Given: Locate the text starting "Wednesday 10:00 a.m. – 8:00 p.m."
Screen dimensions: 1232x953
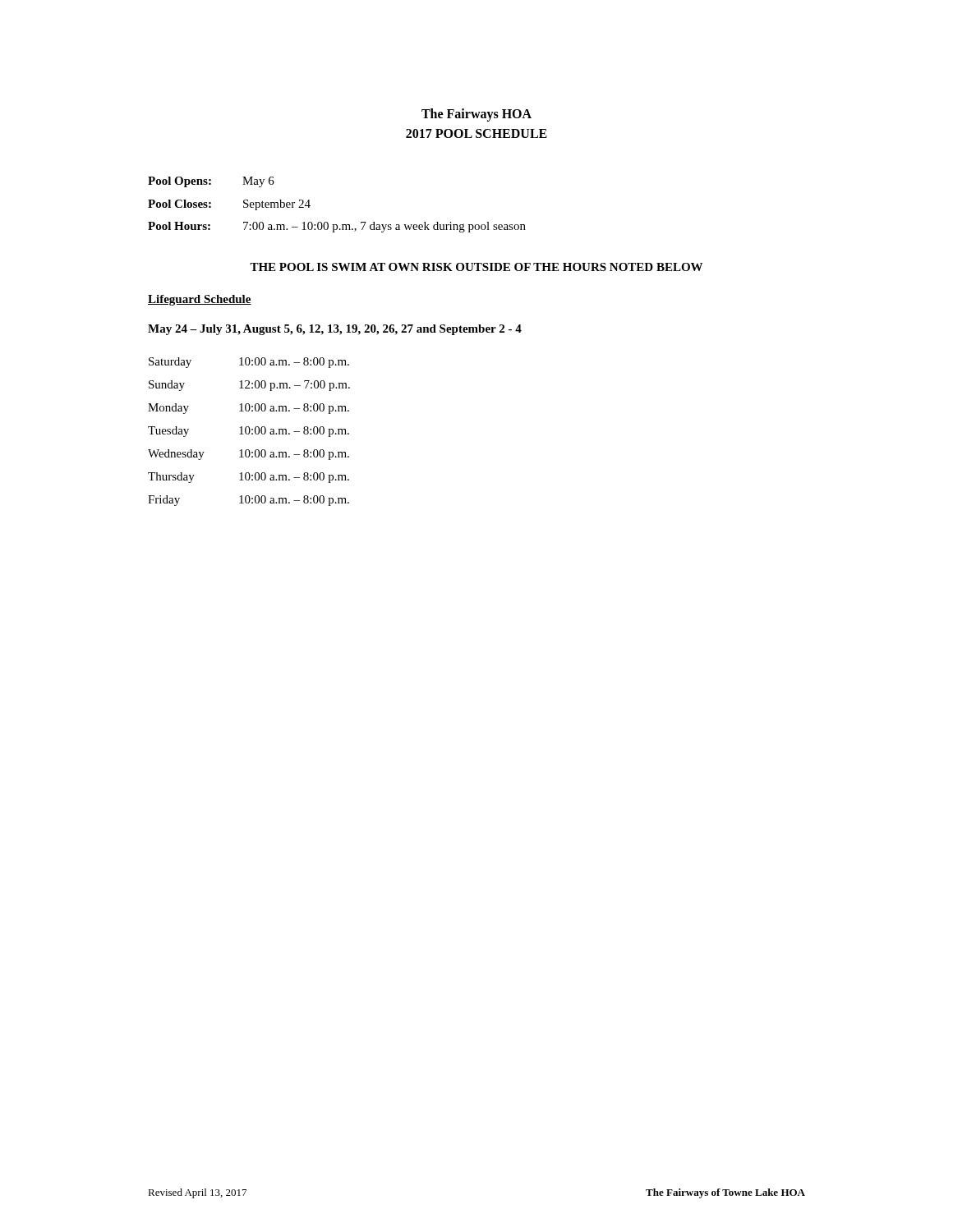Looking at the screenshot, I should pos(249,454).
